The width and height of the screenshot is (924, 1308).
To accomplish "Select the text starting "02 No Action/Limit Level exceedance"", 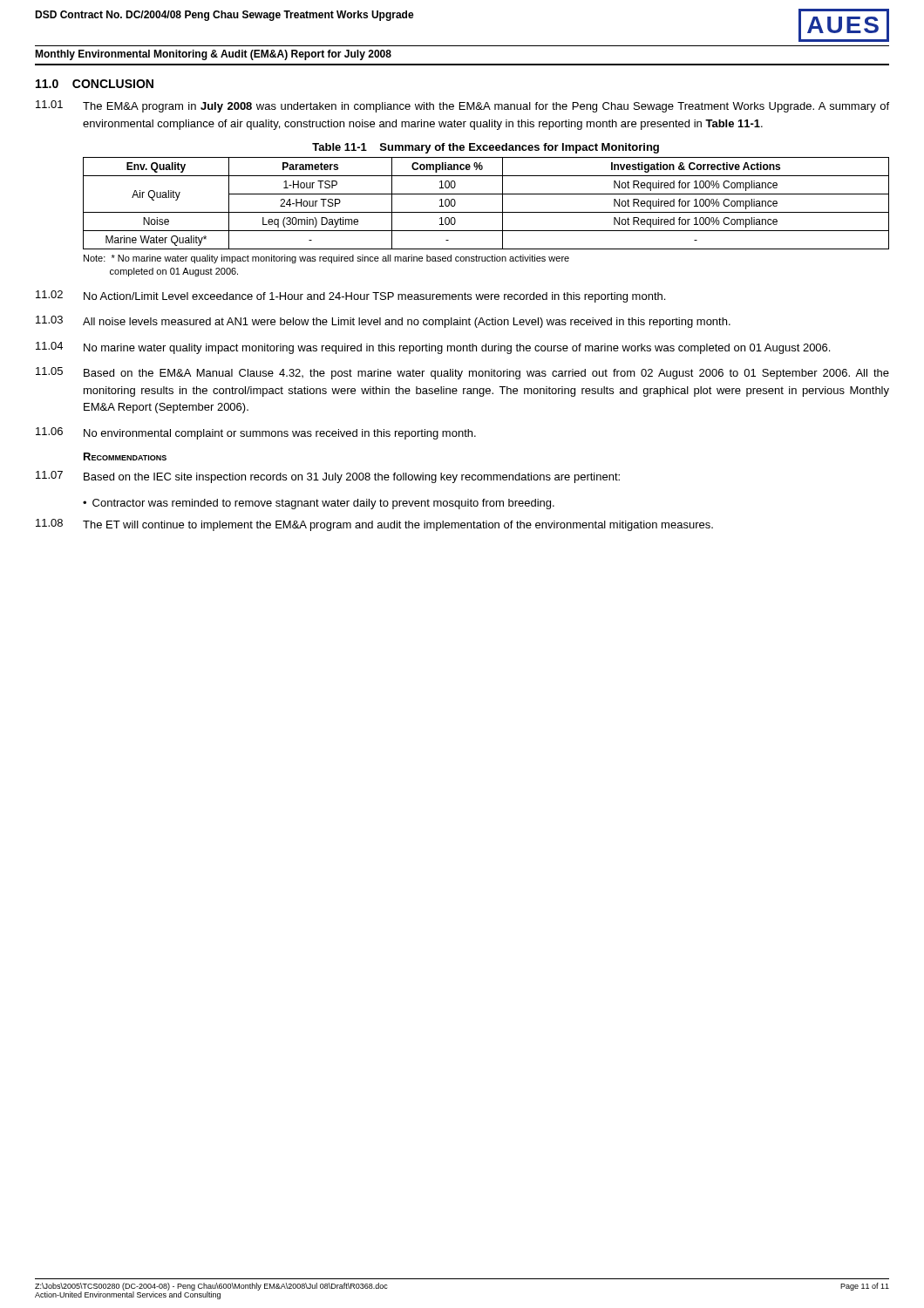I will coord(462,296).
